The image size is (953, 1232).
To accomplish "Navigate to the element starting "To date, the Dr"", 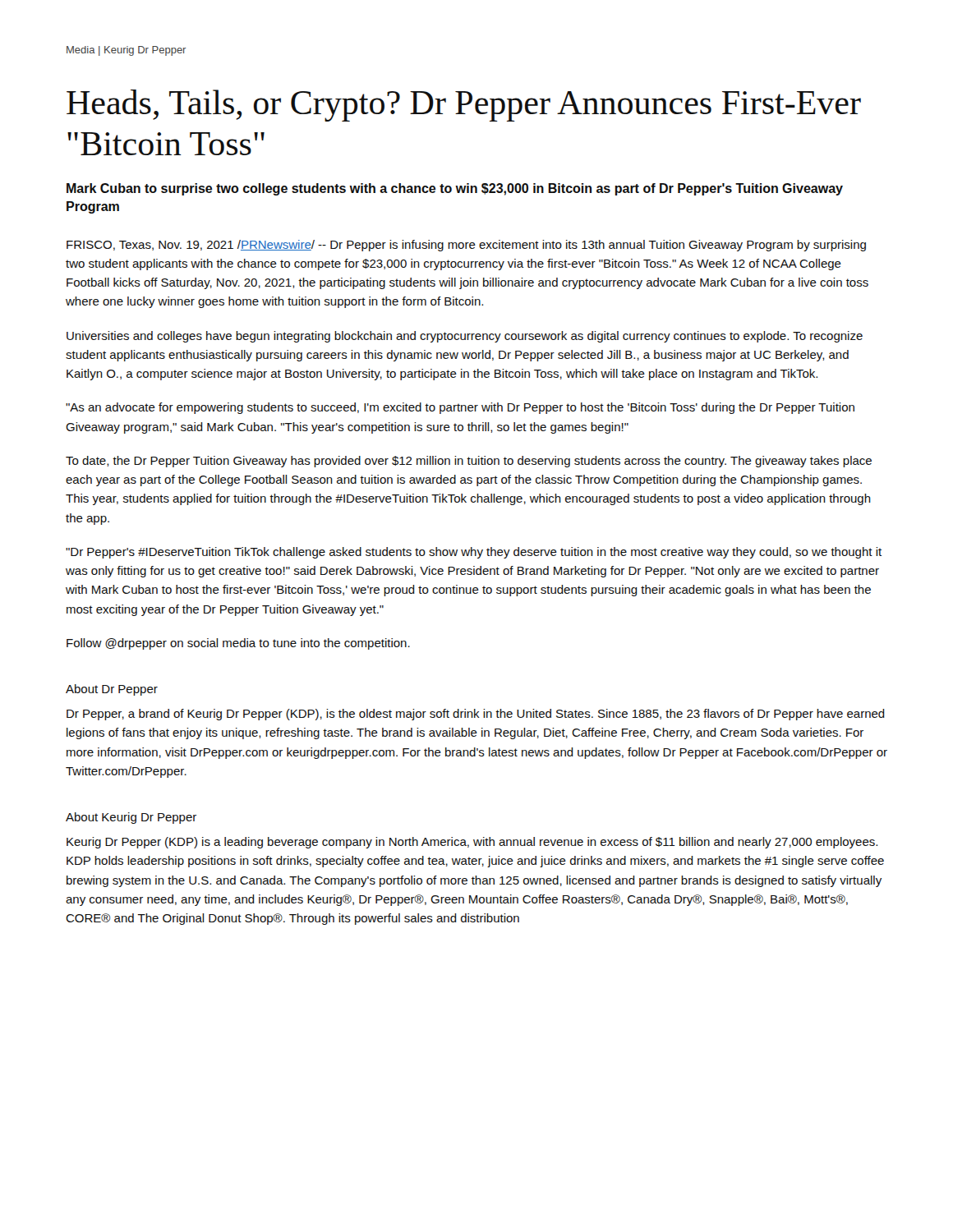I will tap(476, 489).
